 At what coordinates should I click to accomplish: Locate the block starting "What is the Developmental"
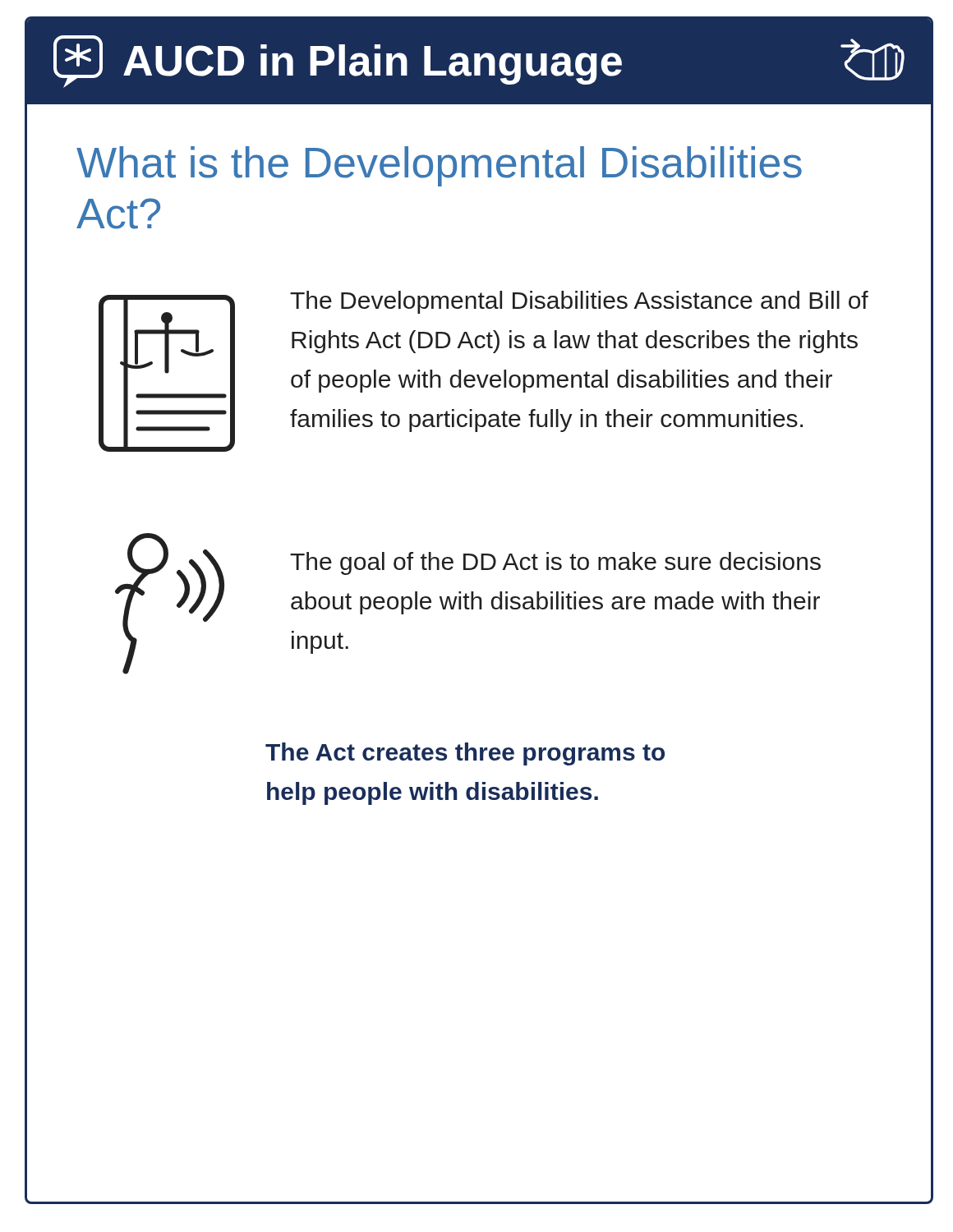[479, 188]
